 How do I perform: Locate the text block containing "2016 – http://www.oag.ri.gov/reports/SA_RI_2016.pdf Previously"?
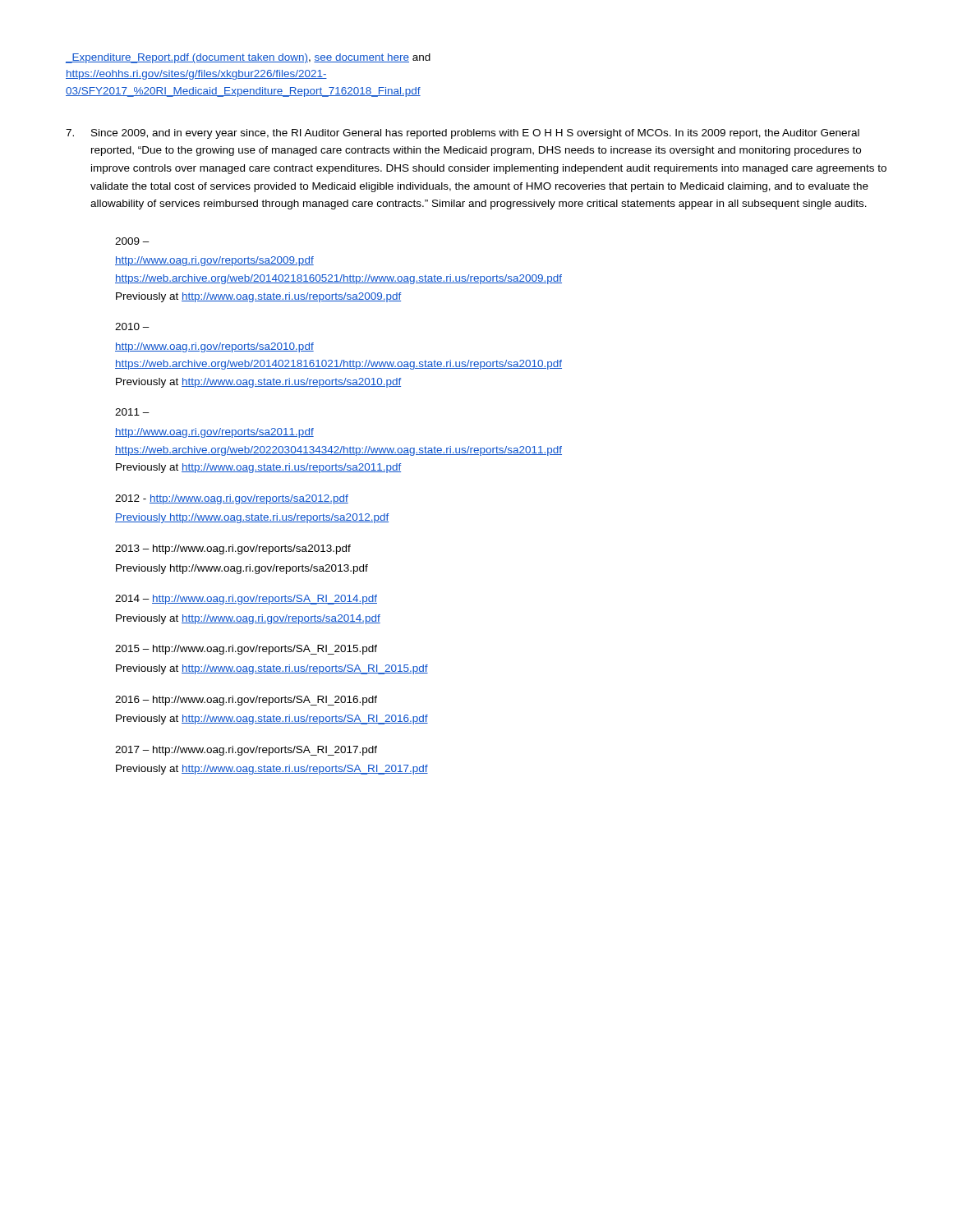click(x=246, y=701)
